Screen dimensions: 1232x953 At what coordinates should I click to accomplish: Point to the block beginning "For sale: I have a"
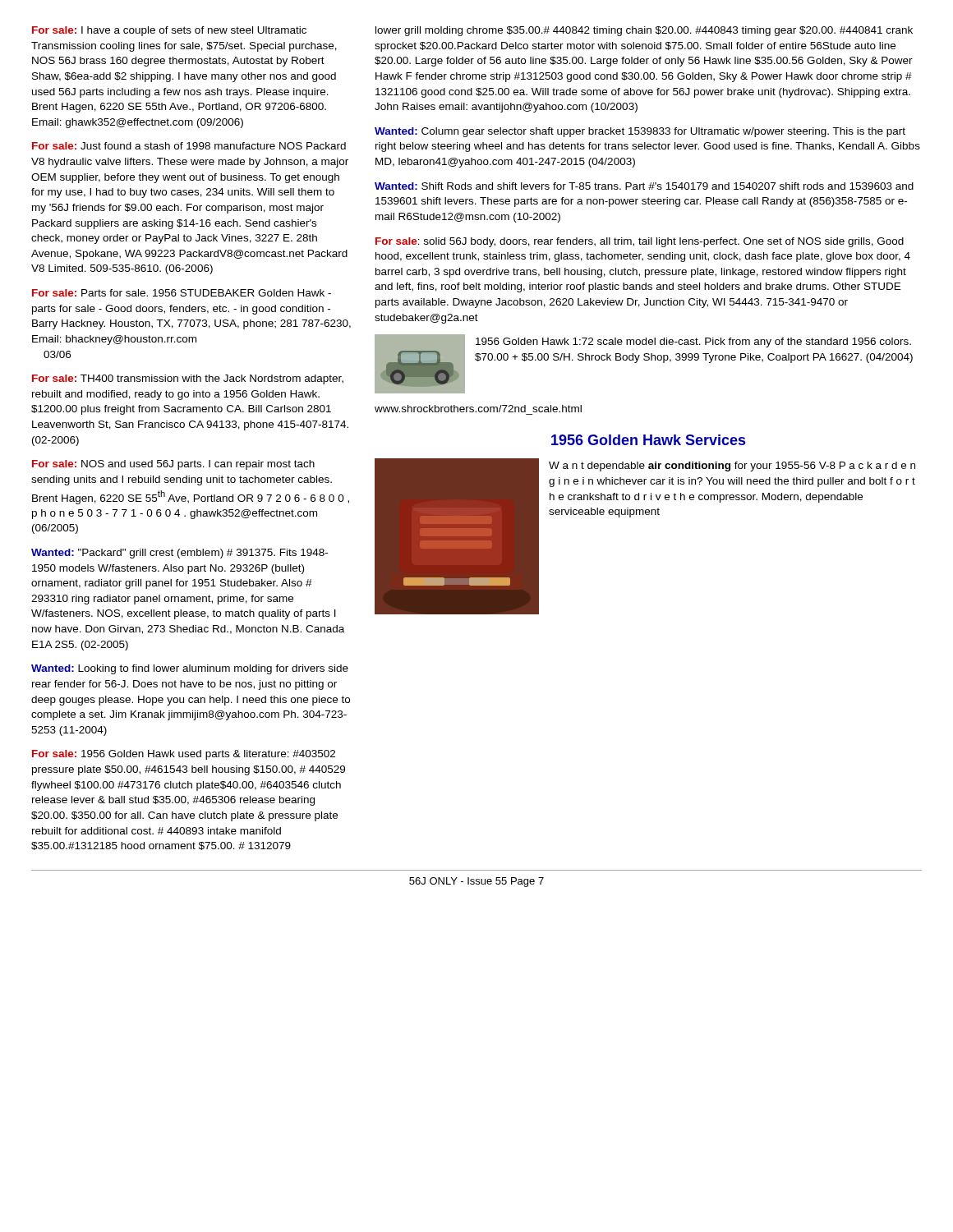click(184, 76)
